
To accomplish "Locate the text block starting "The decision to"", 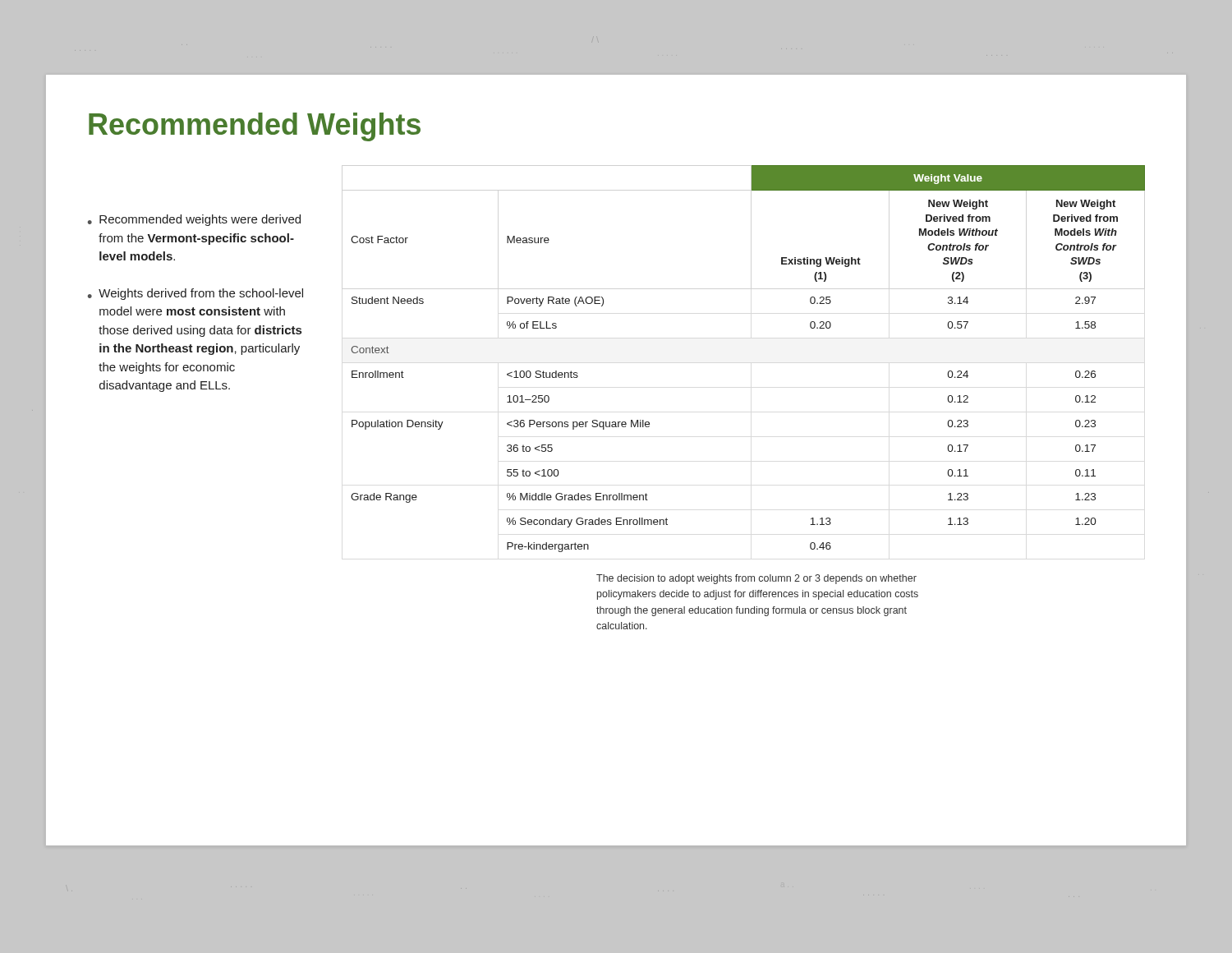I will tap(757, 602).
